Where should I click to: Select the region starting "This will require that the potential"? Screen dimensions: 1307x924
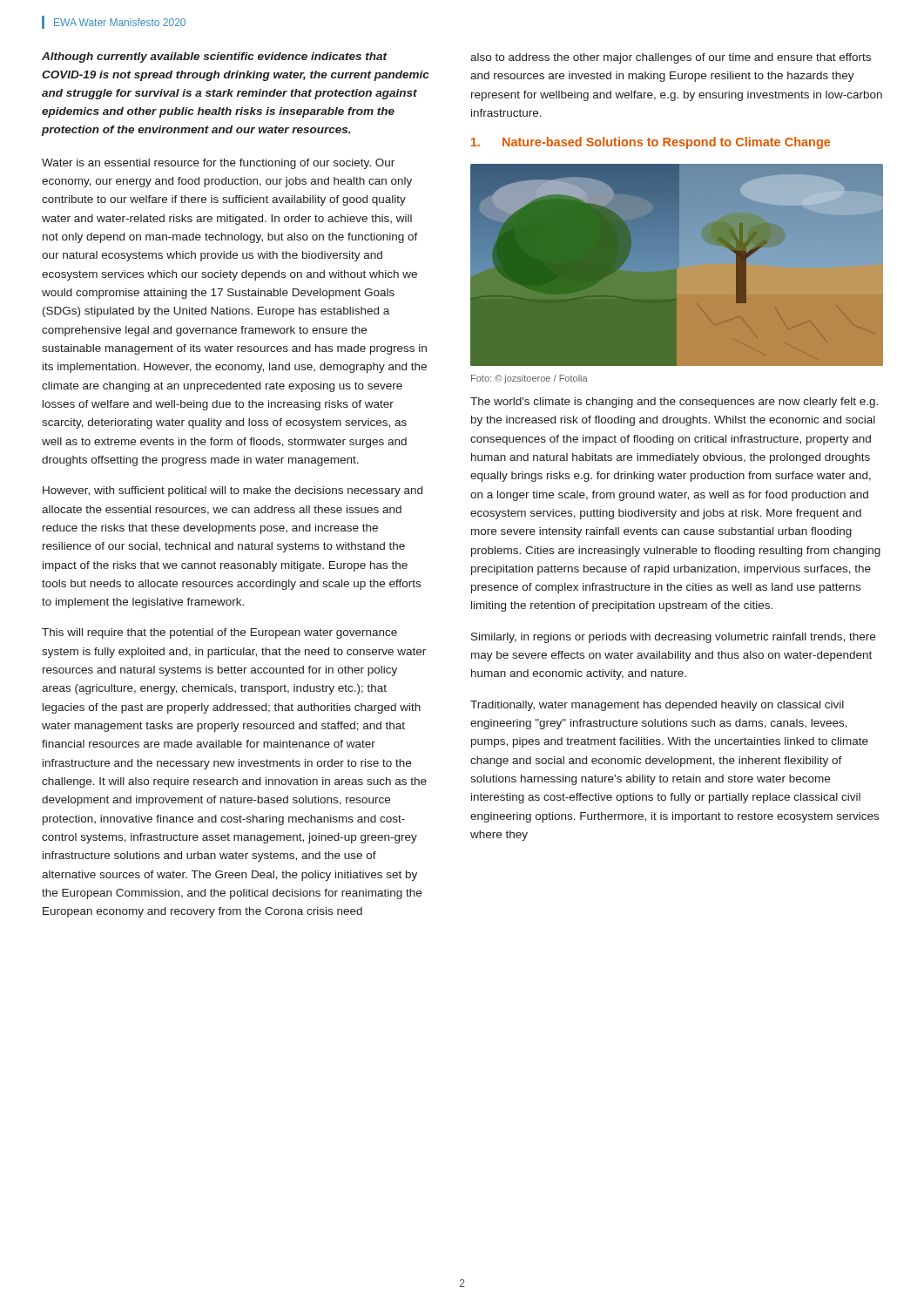coord(234,772)
